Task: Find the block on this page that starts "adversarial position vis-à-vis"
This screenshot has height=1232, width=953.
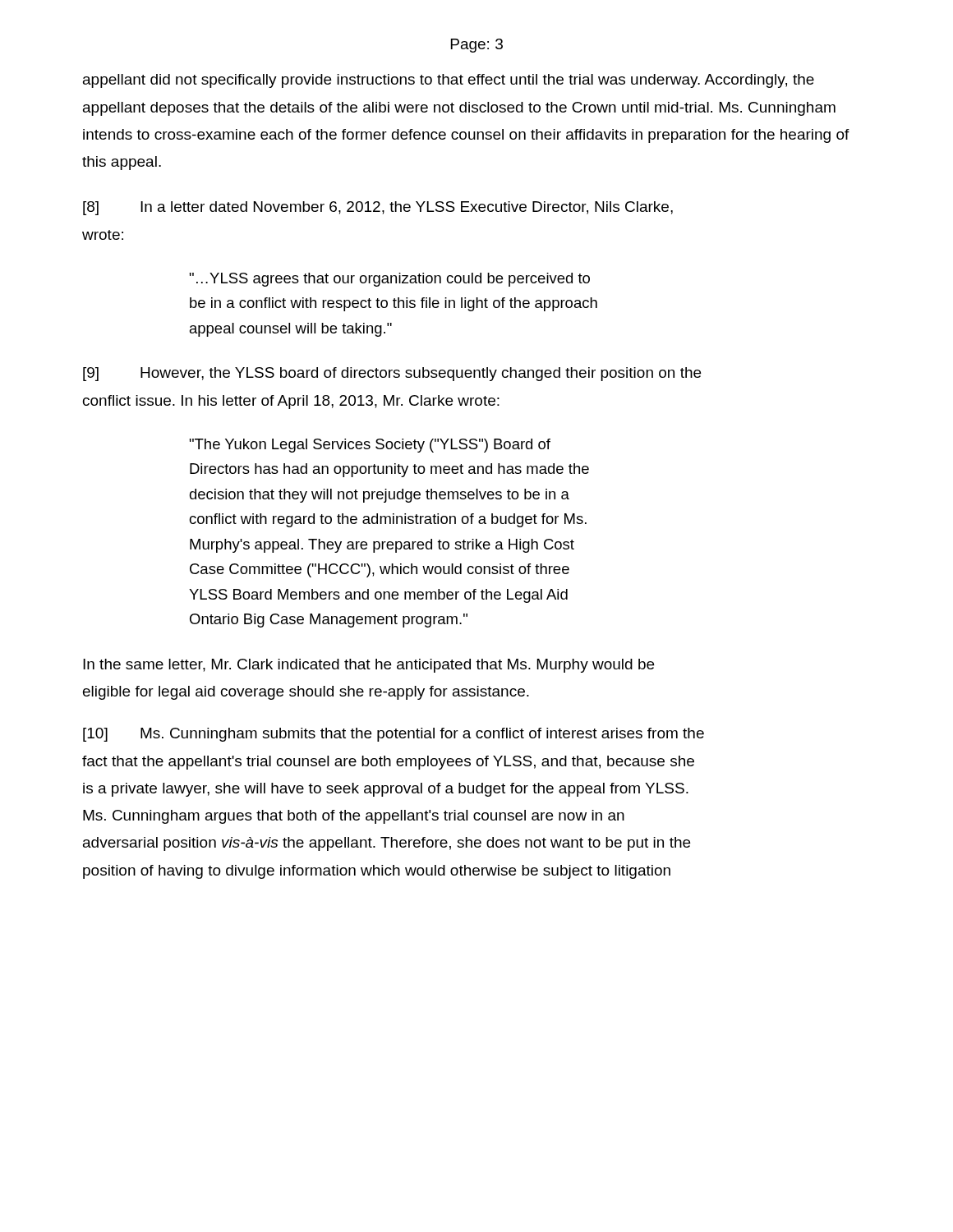Action: pyautogui.click(x=387, y=843)
